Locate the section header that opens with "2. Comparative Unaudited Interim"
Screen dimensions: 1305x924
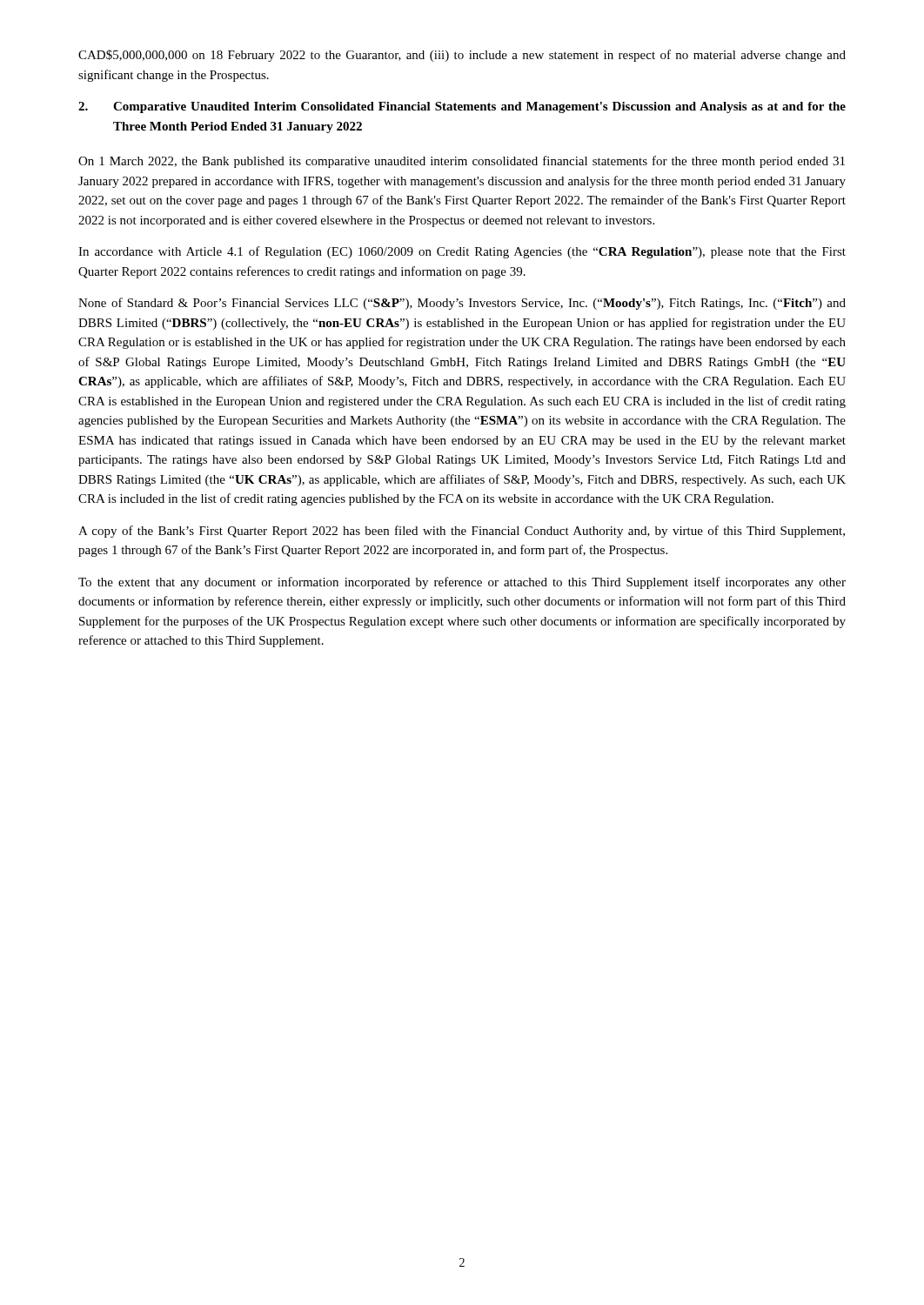462,116
